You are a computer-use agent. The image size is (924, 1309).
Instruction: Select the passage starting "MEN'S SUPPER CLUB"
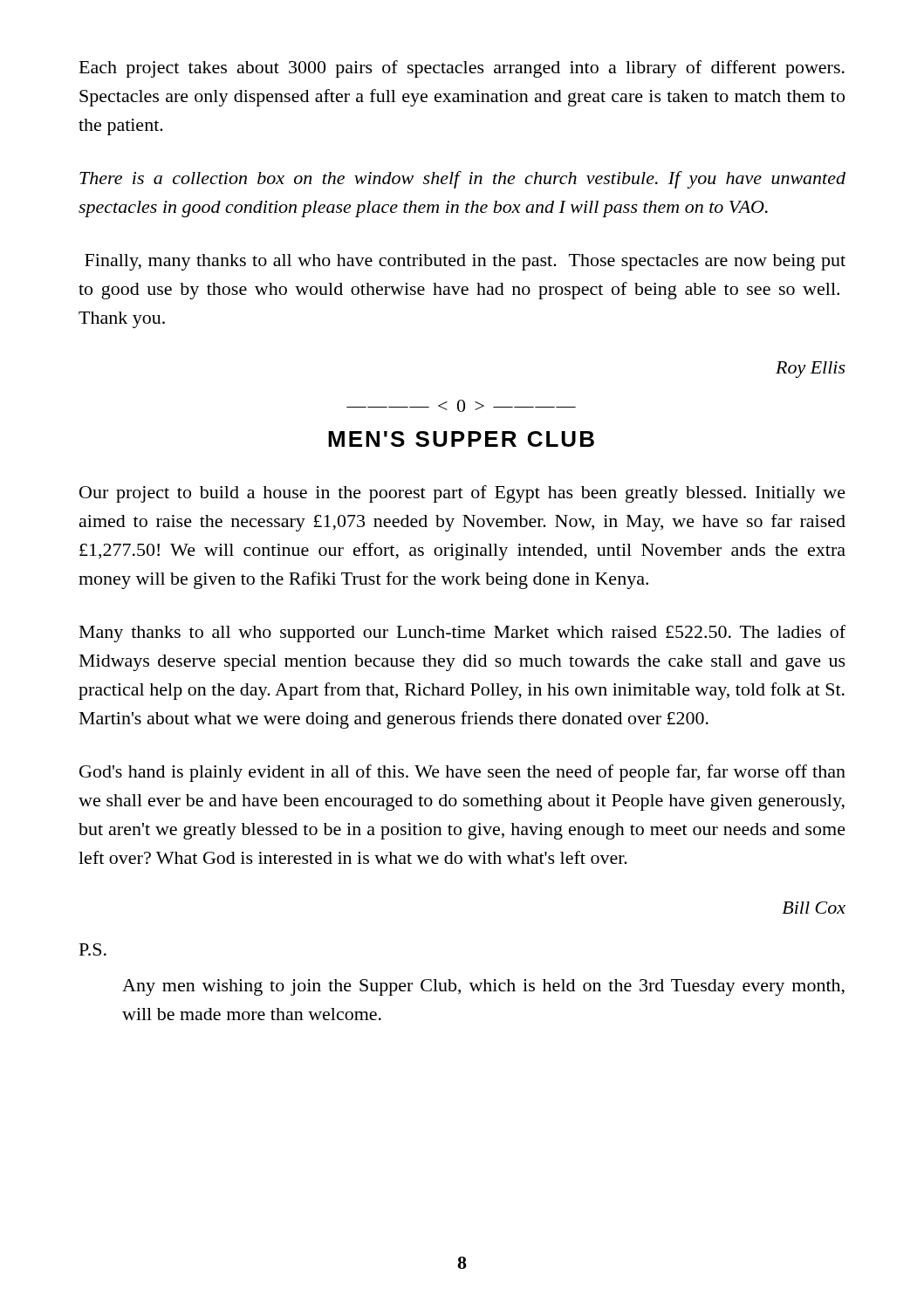click(x=462, y=439)
